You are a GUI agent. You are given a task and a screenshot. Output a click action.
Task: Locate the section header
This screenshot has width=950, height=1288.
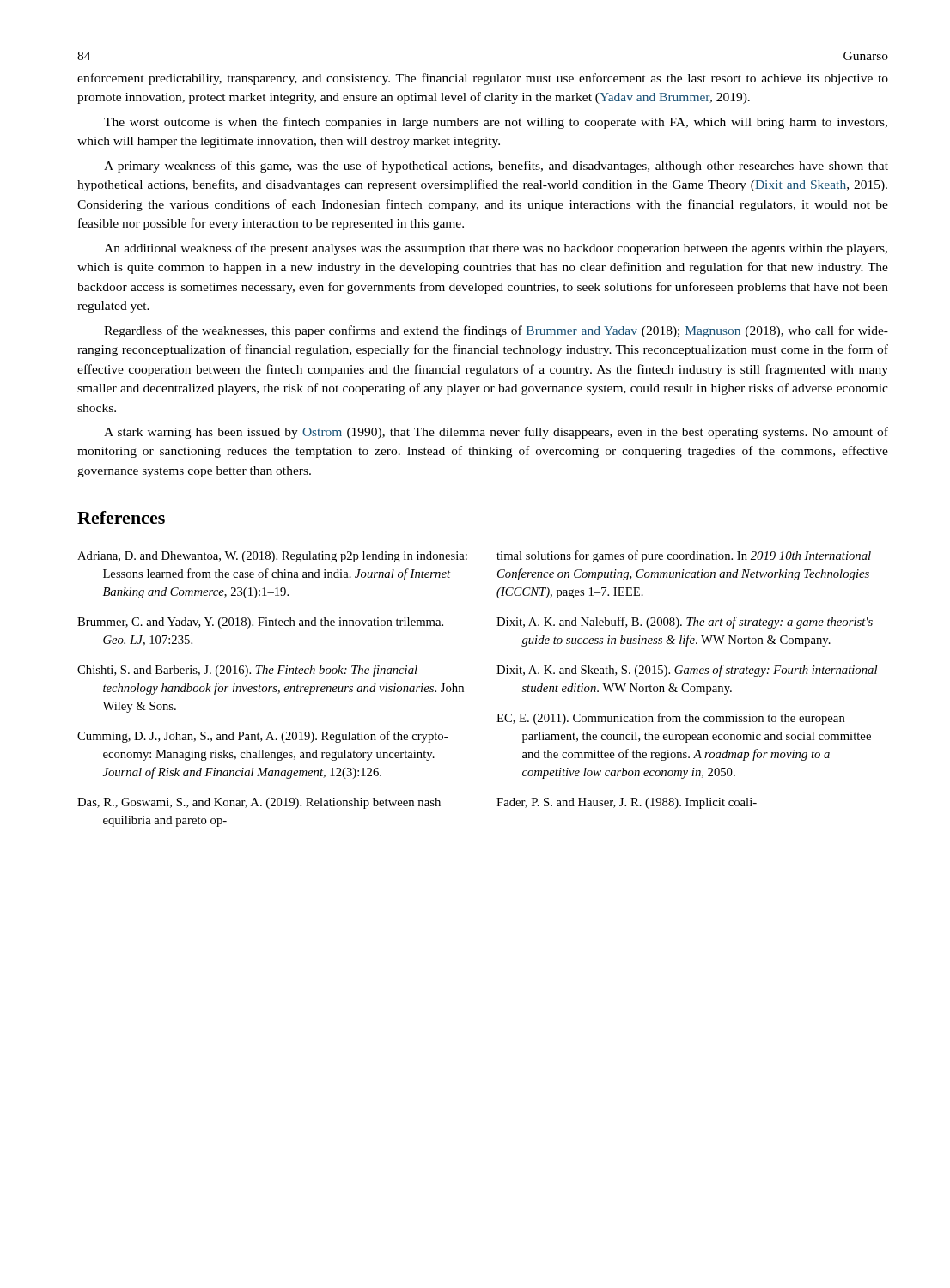483,518
